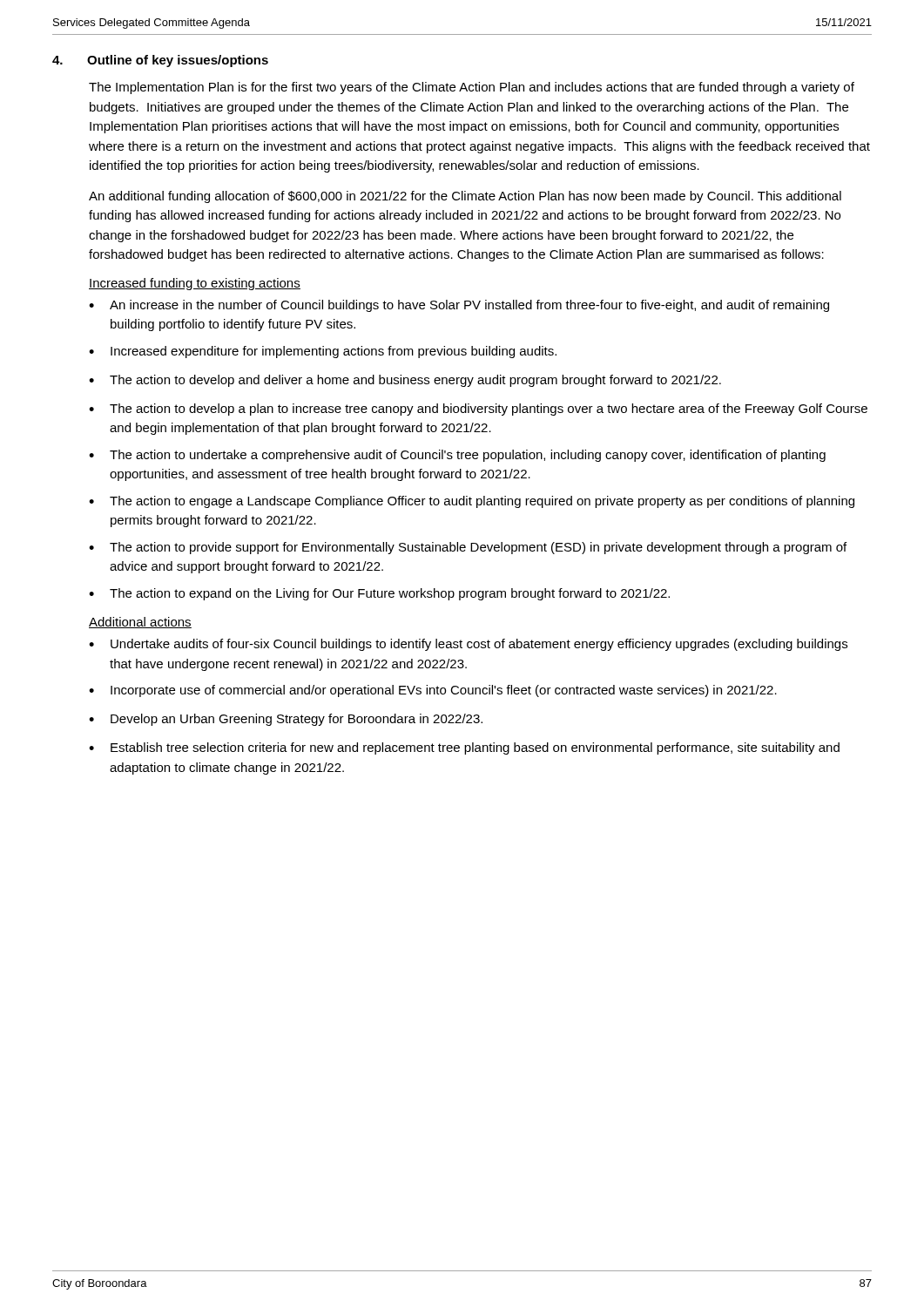Click on the passage starting "• The action to develop a"
Viewport: 924px width, 1307px height.
tap(480, 419)
